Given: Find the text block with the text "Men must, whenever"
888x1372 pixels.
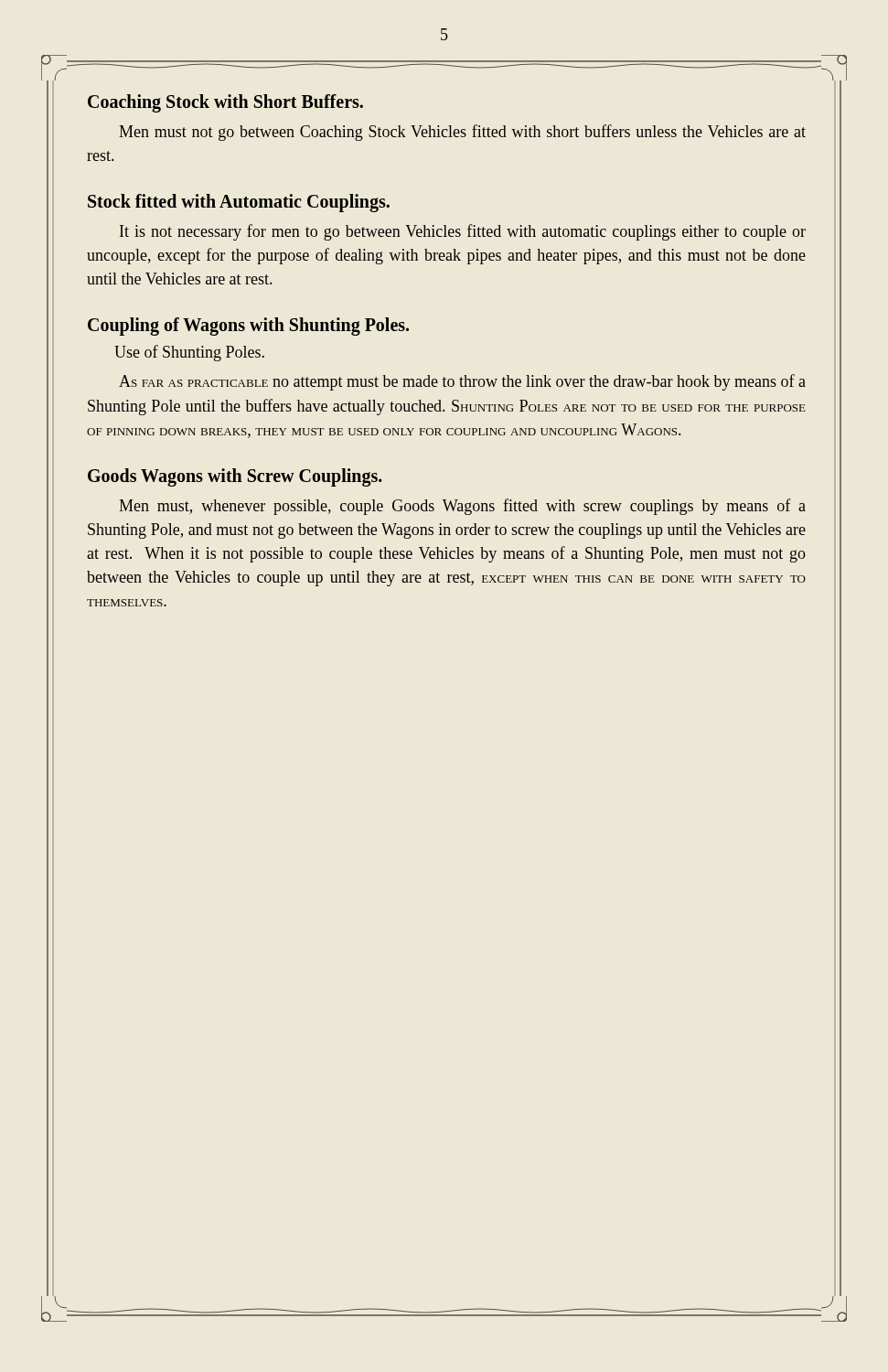Looking at the screenshot, I should click(x=446, y=553).
